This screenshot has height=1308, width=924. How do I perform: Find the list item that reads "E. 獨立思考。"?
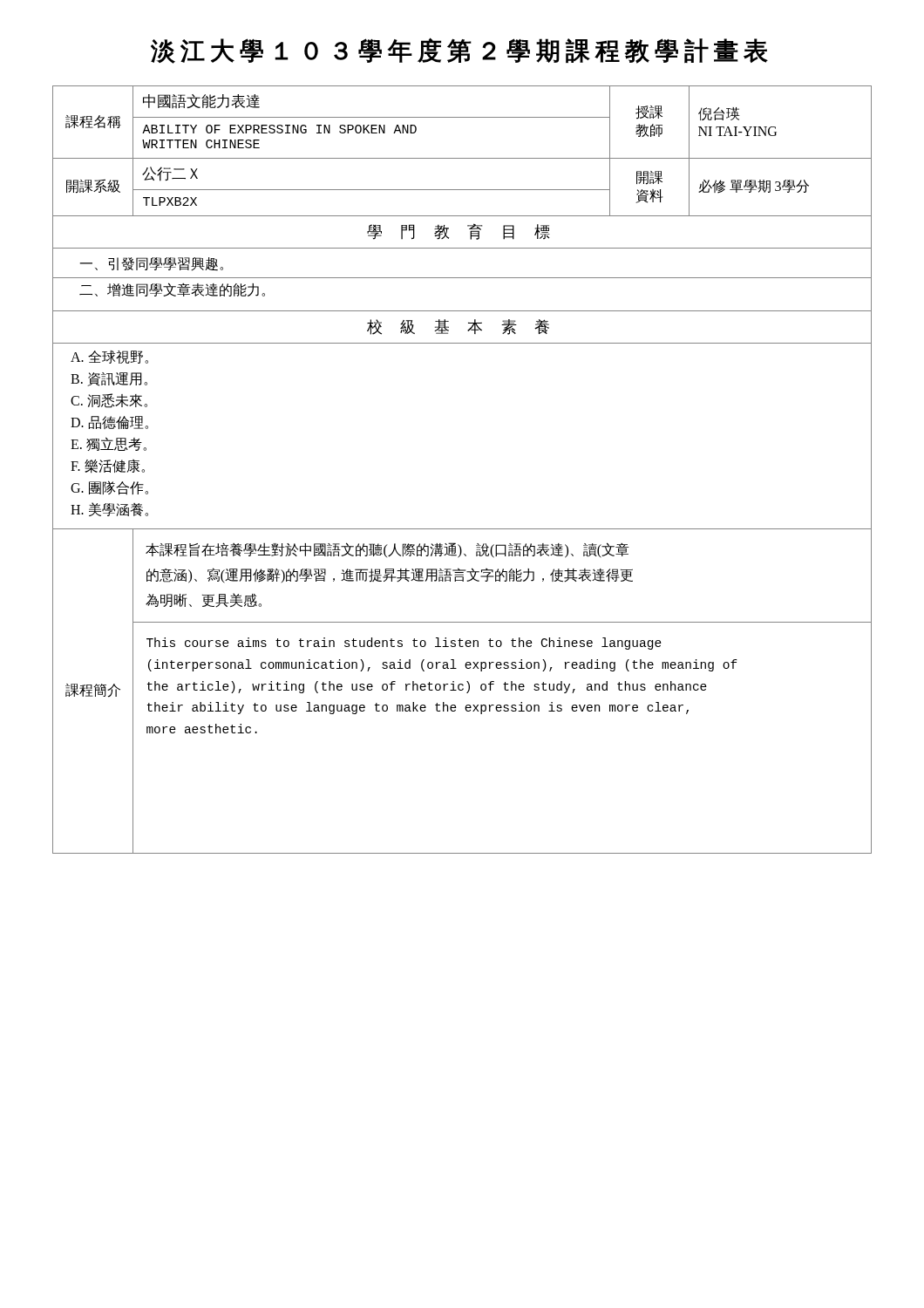pos(113,444)
